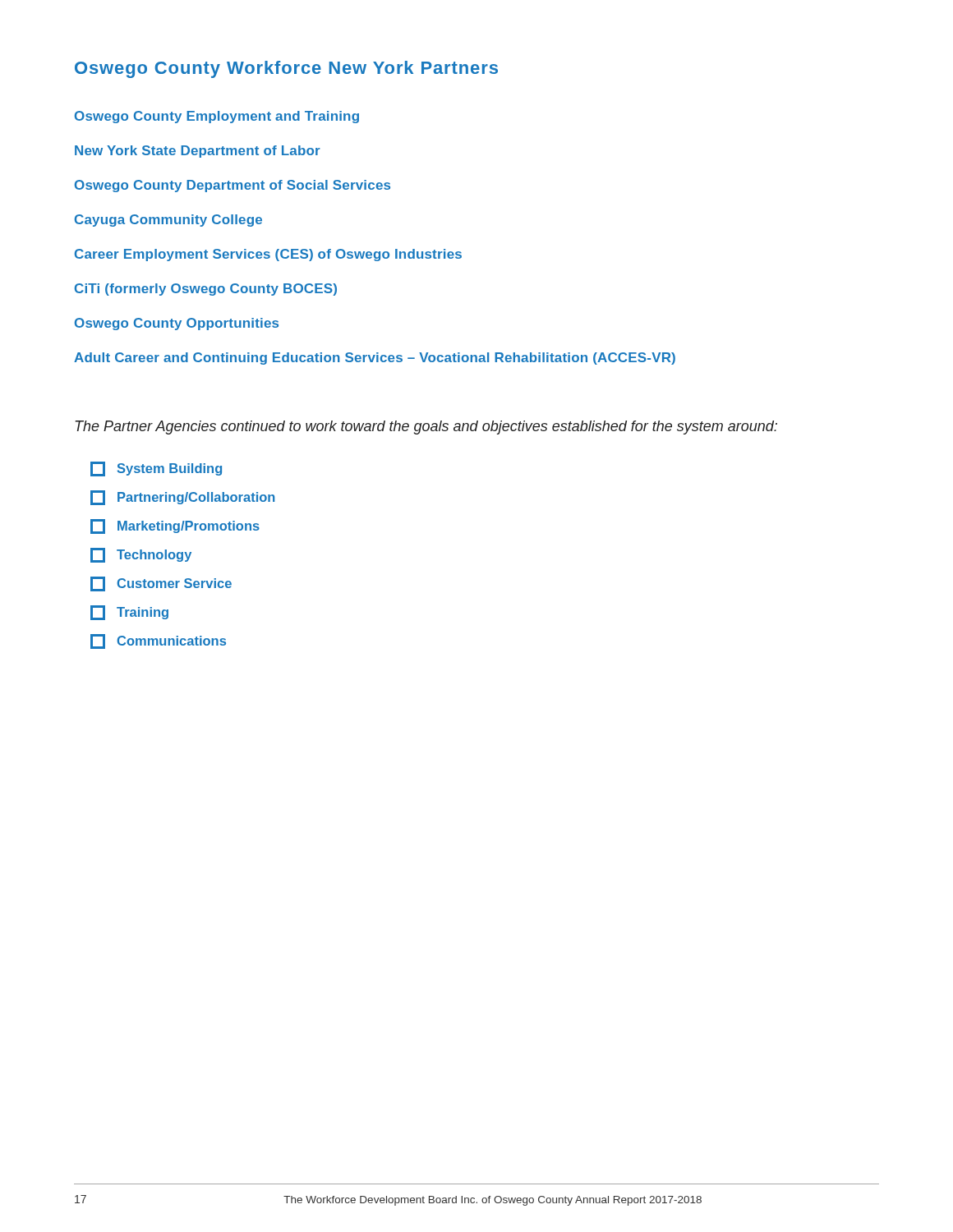Click on the list item that reads "Customer Service"
953x1232 pixels.
click(x=161, y=584)
